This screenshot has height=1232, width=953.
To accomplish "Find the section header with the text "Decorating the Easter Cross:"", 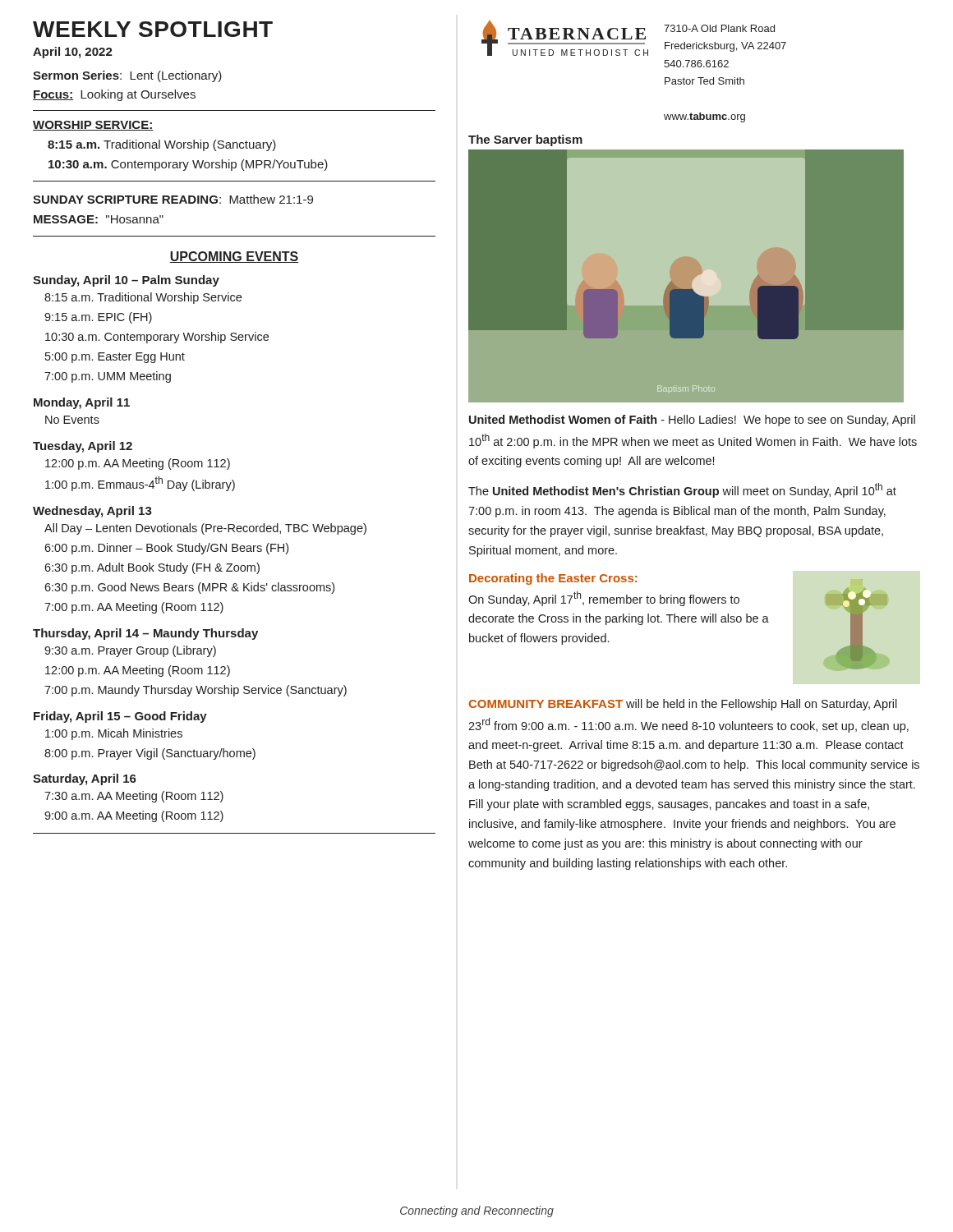I will (x=553, y=578).
